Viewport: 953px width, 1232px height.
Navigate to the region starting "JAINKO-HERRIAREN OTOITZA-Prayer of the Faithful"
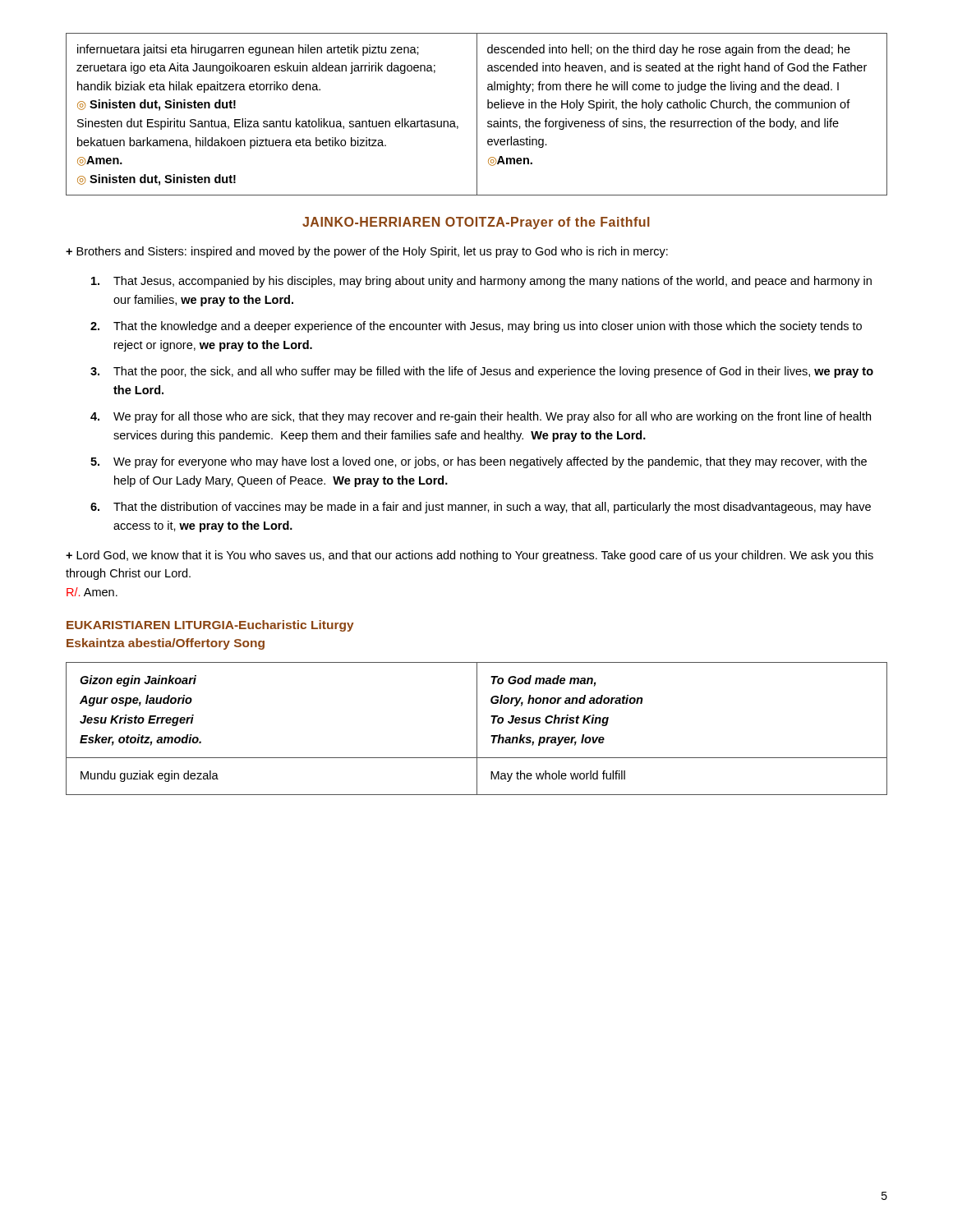476,223
